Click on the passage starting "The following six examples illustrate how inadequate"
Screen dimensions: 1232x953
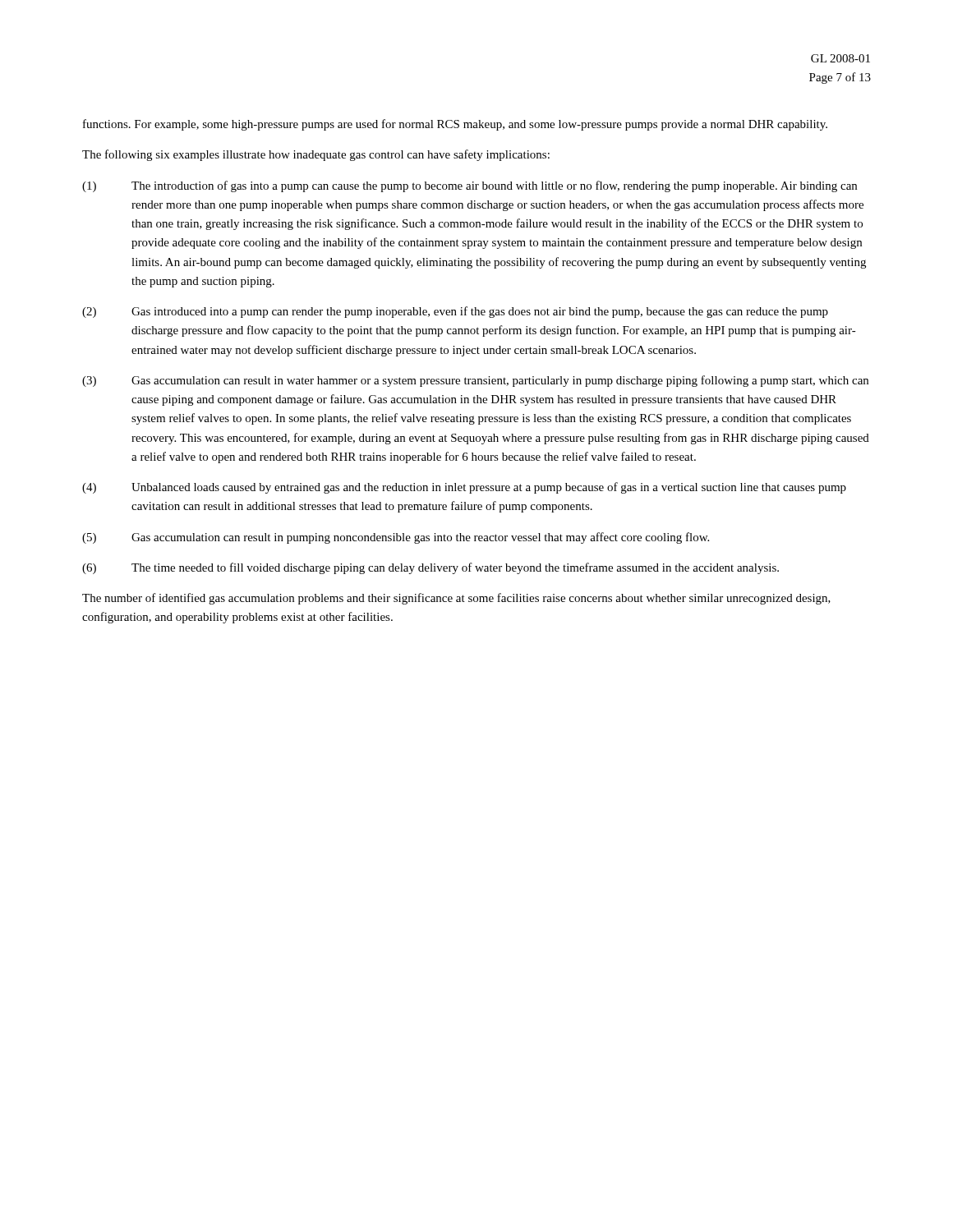pyautogui.click(x=316, y=155)
